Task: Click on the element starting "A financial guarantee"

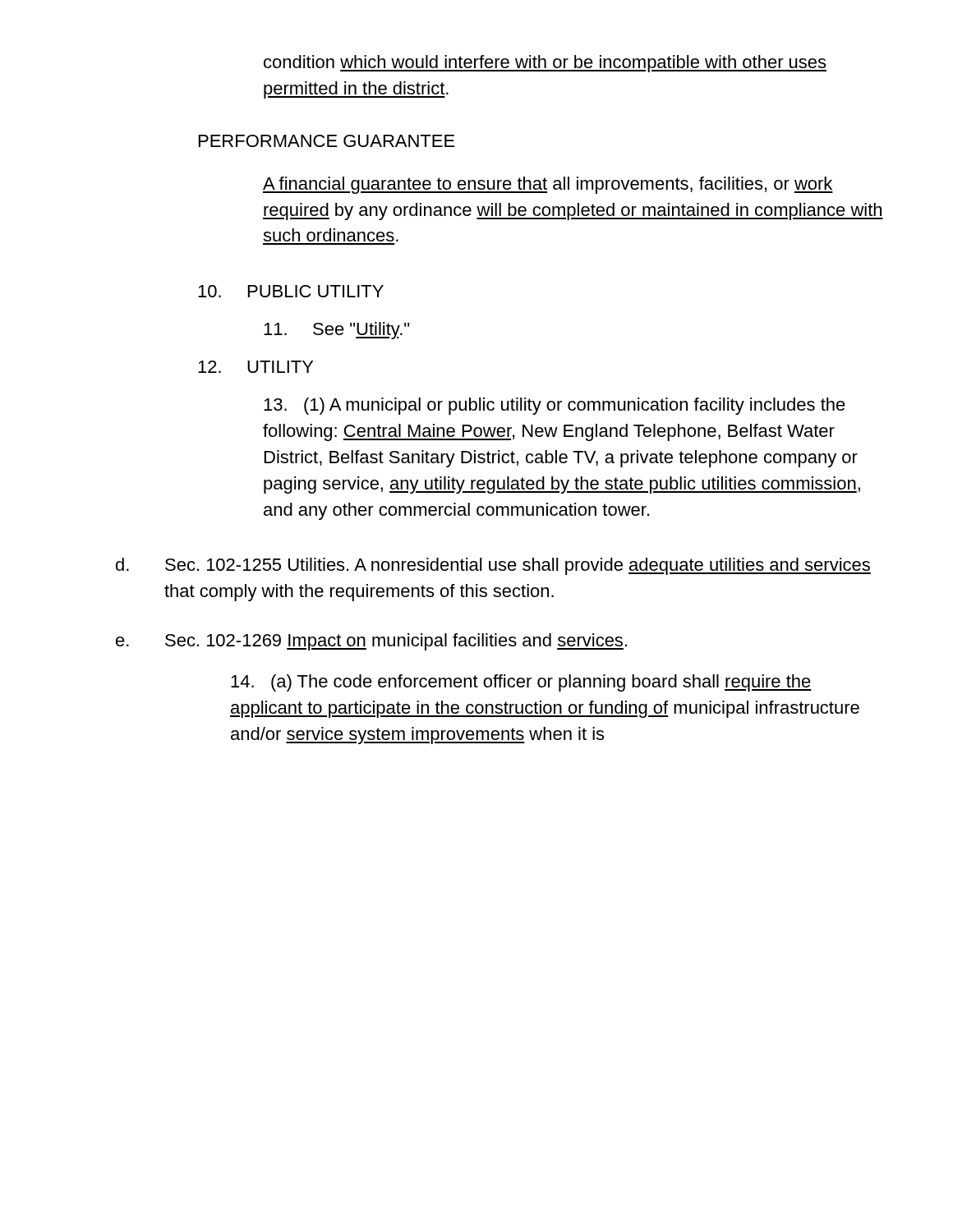Action: [573, 209]
